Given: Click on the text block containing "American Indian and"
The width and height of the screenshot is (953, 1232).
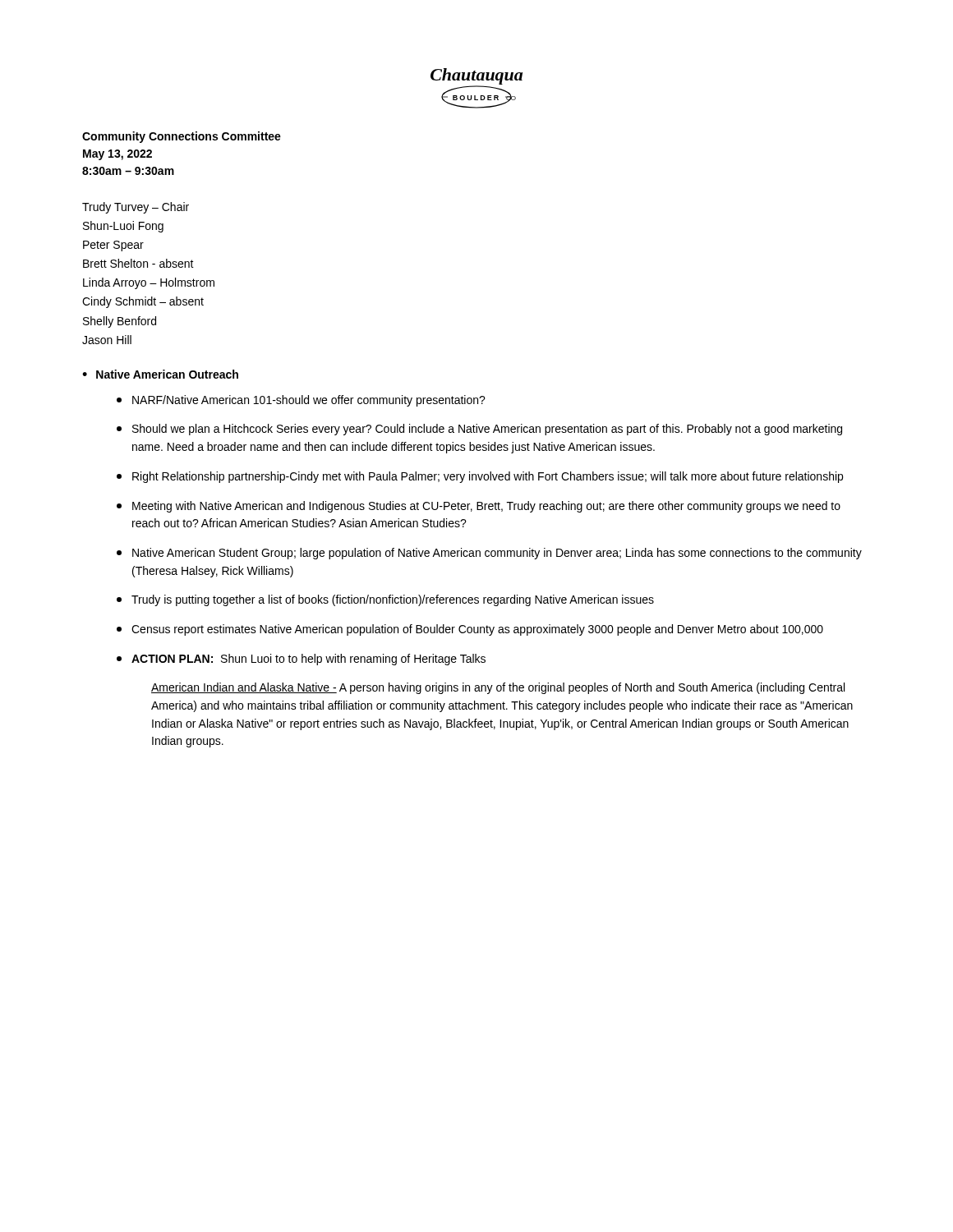Looking at the screenshot, I should [x=502, y=714].
